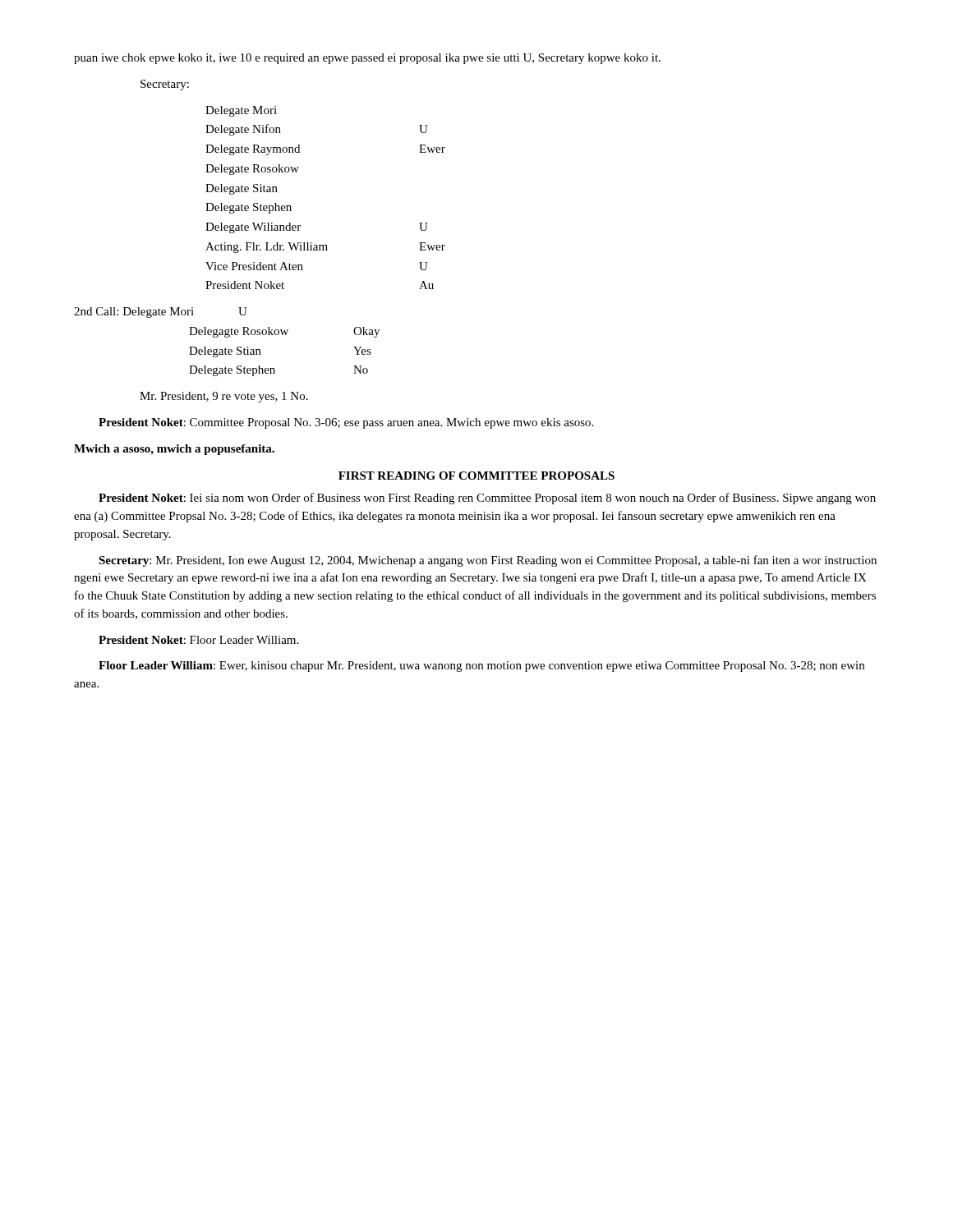953x1232 pixels.
Task: Find the region starting "Delegate Mori Delegate"
Action: click(241, 111)
